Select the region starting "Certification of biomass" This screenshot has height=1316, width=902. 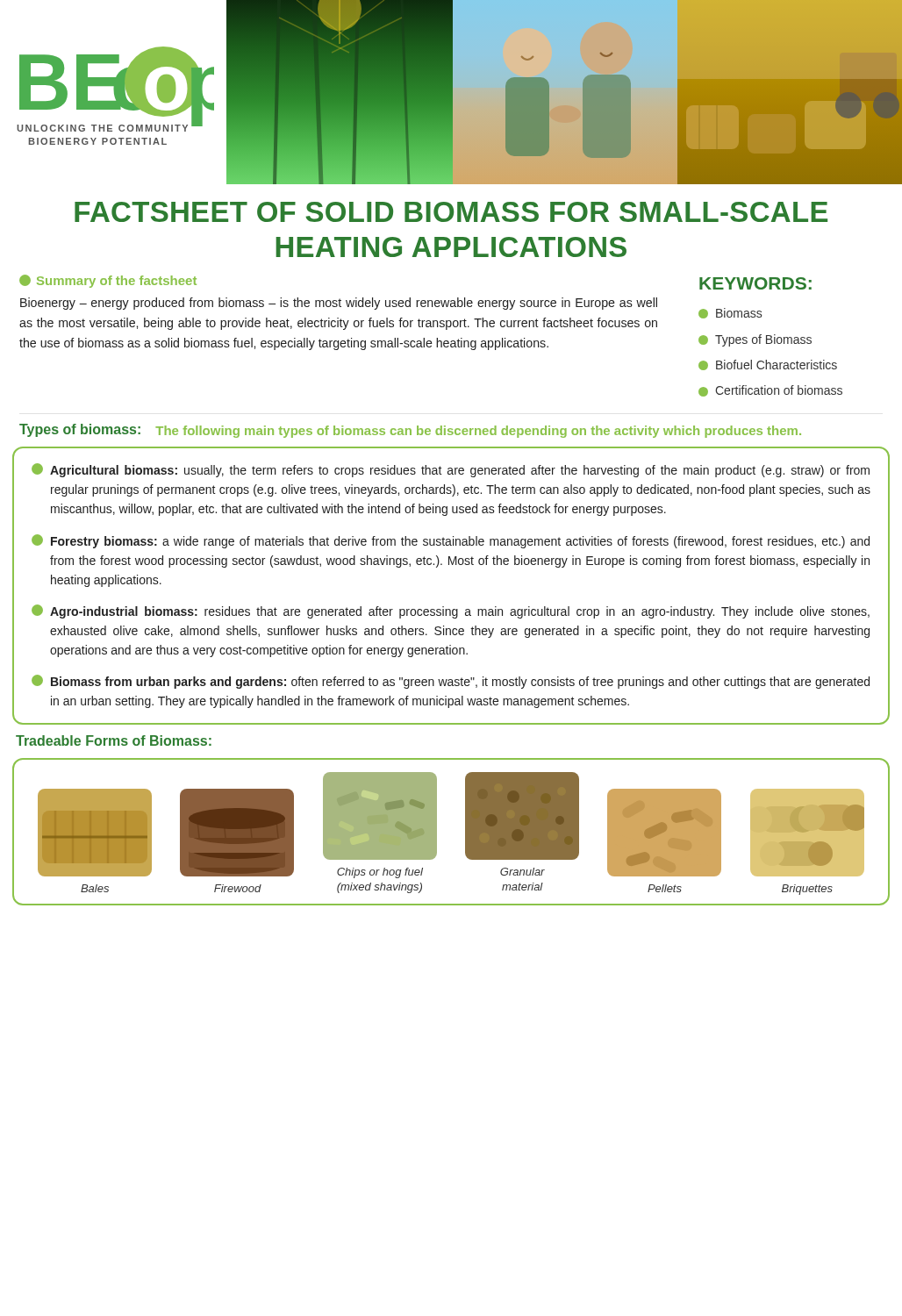771,391
